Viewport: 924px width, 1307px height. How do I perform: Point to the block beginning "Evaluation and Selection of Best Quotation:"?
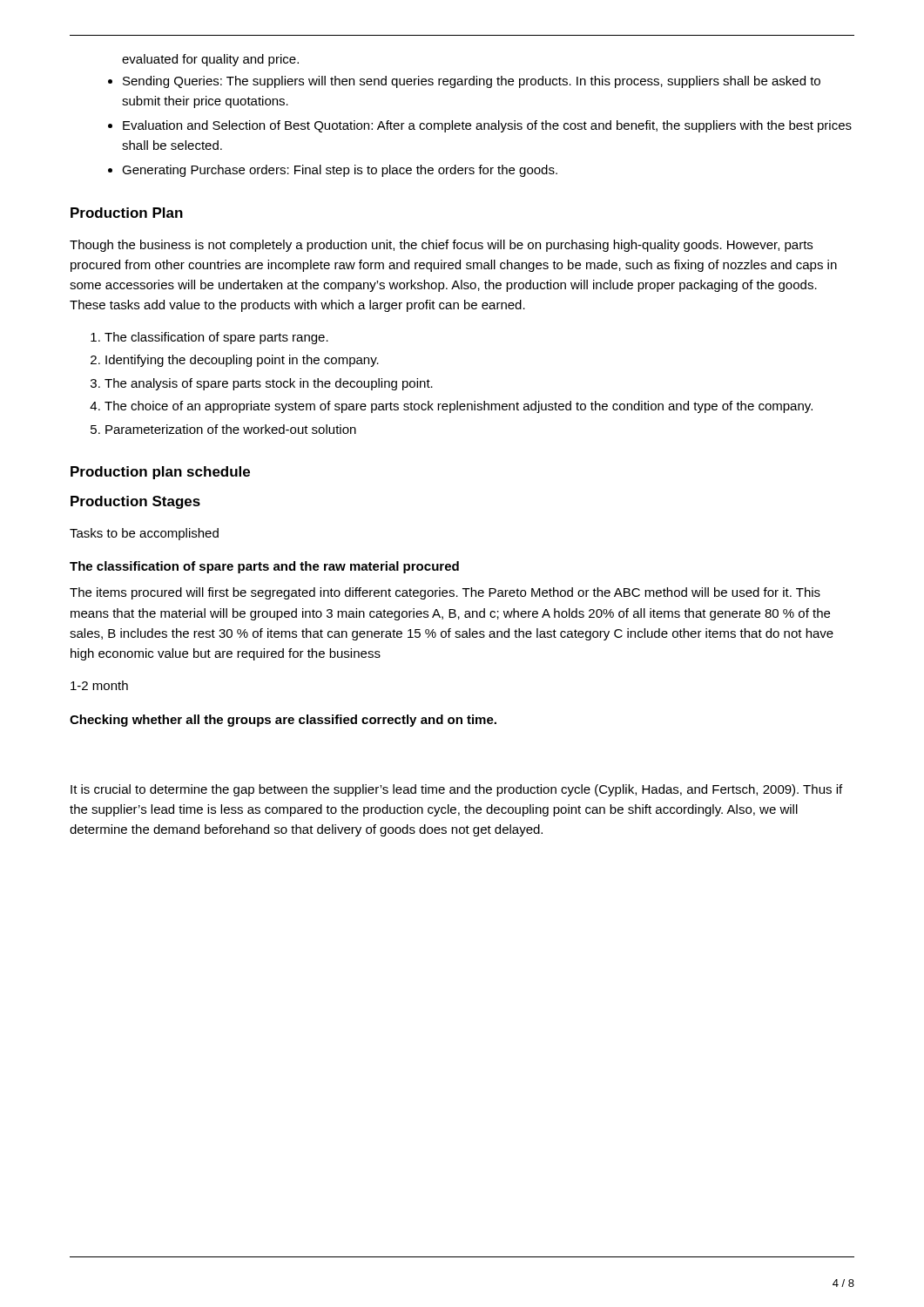click(x=488, y=136)
